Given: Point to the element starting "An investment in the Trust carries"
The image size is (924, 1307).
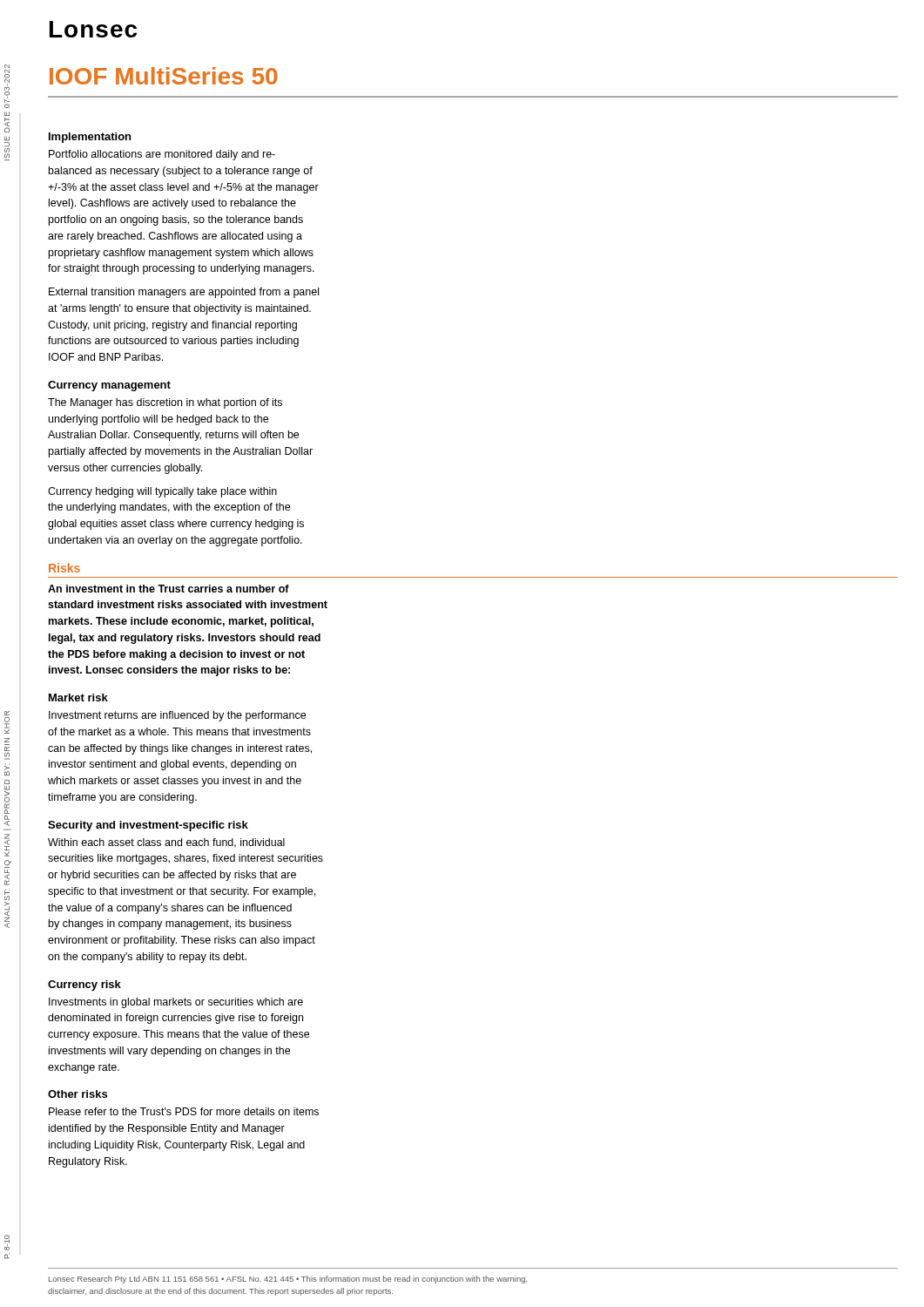Looking at the screenshot, I should point(188,629).
